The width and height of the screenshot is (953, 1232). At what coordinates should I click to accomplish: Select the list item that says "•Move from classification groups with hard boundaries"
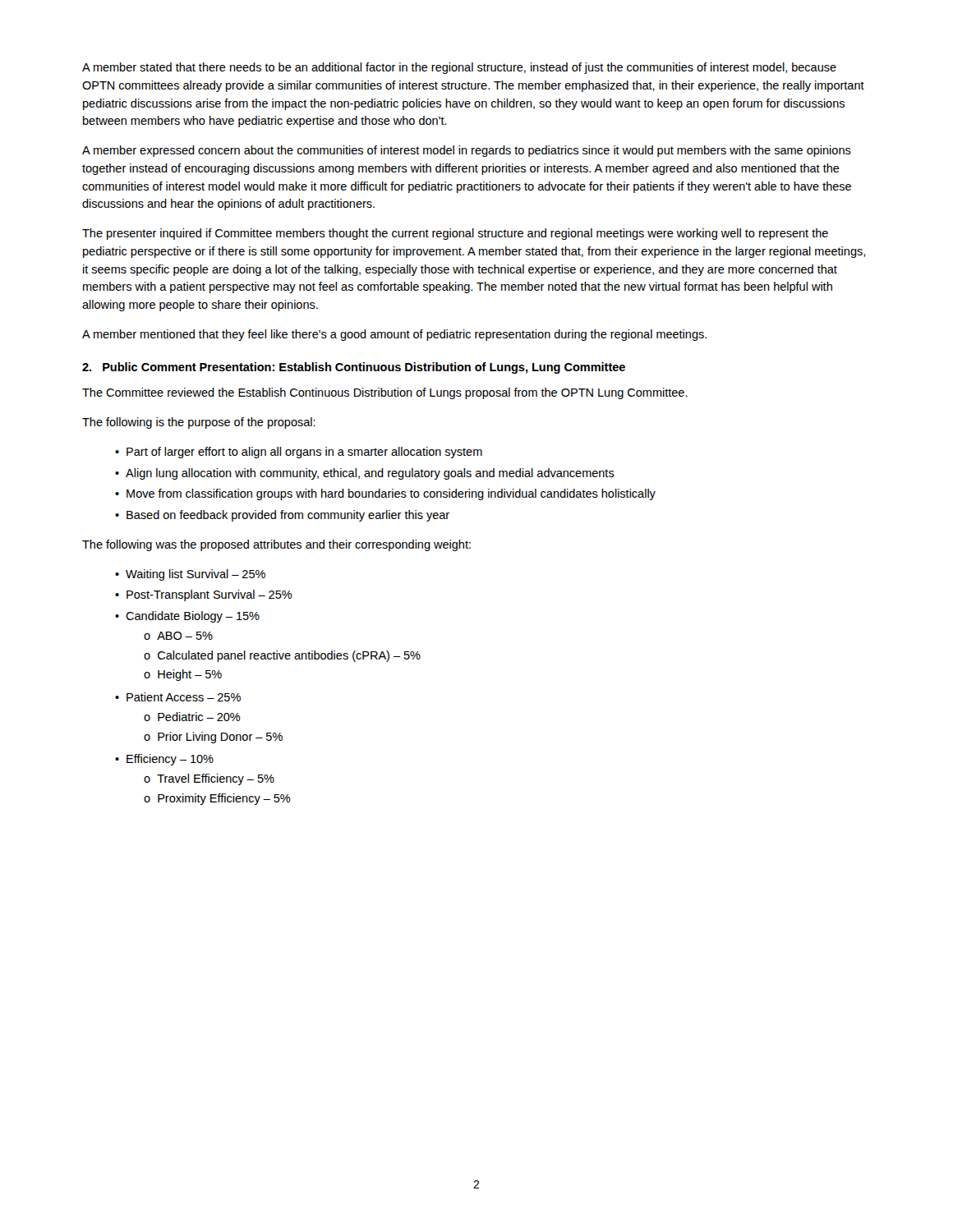point(385,495)
